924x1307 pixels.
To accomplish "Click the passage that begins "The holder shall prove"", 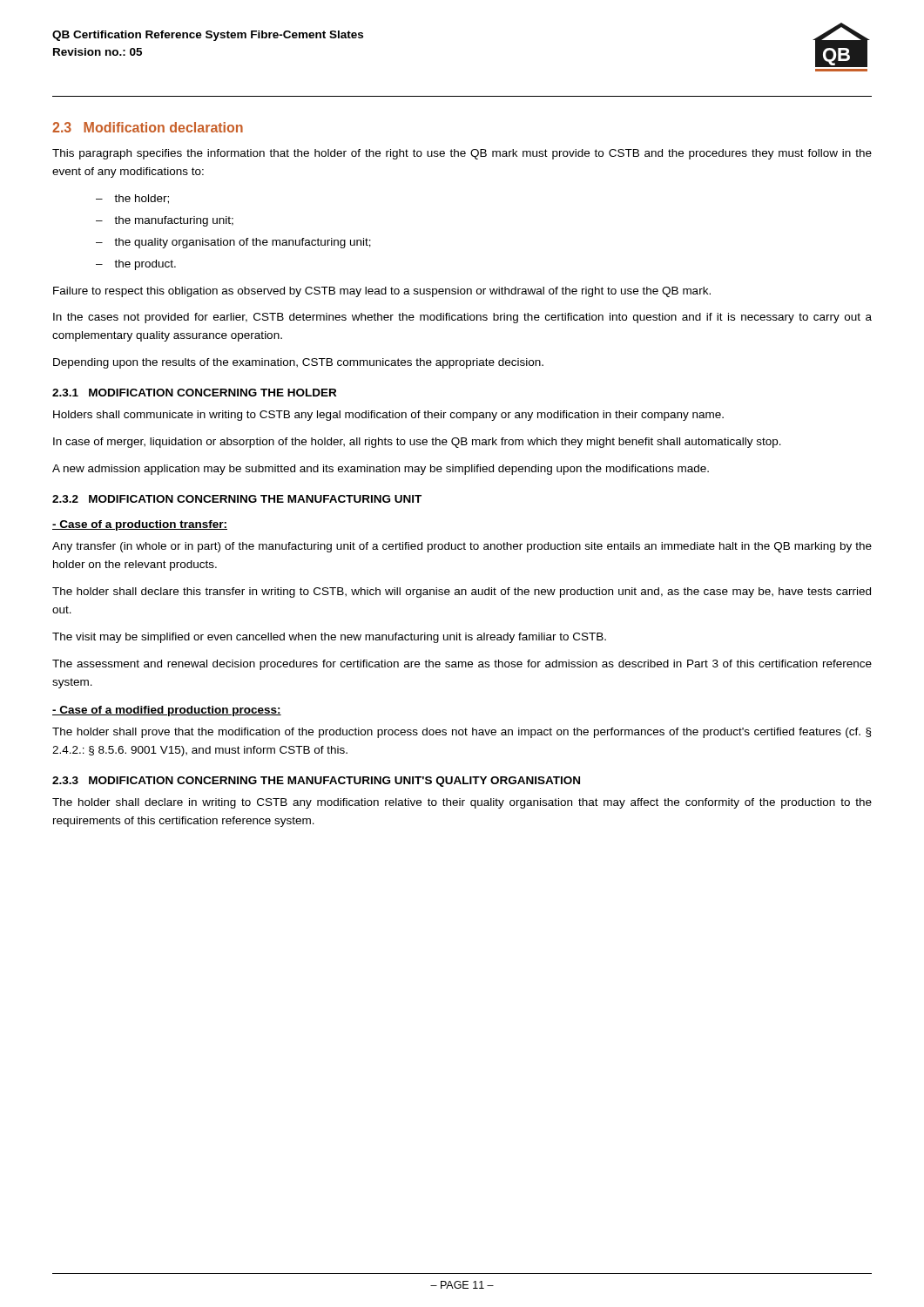I will [462, 741].
